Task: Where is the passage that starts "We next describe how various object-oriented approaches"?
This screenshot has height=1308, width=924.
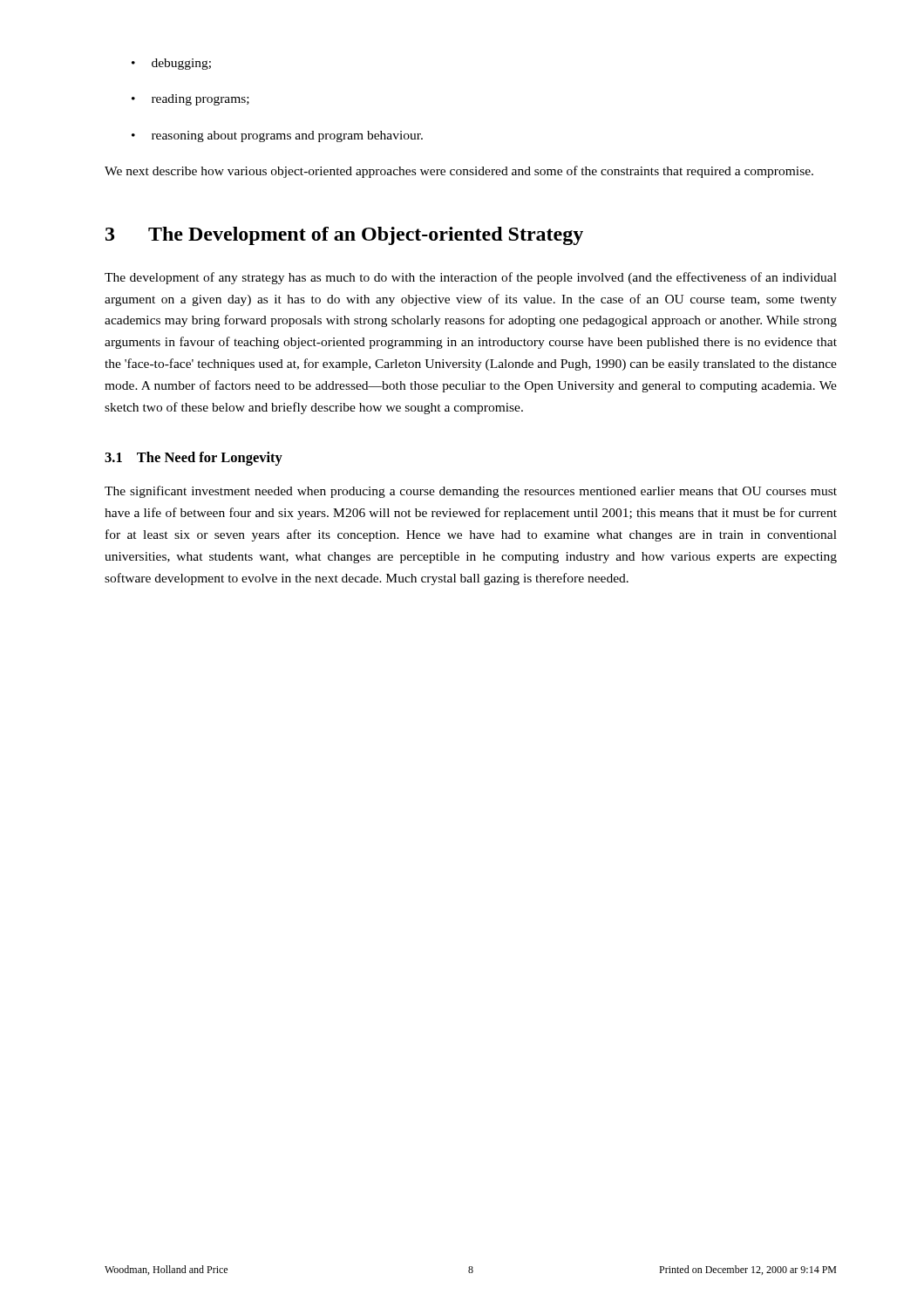Action: [x=459, y=170]
